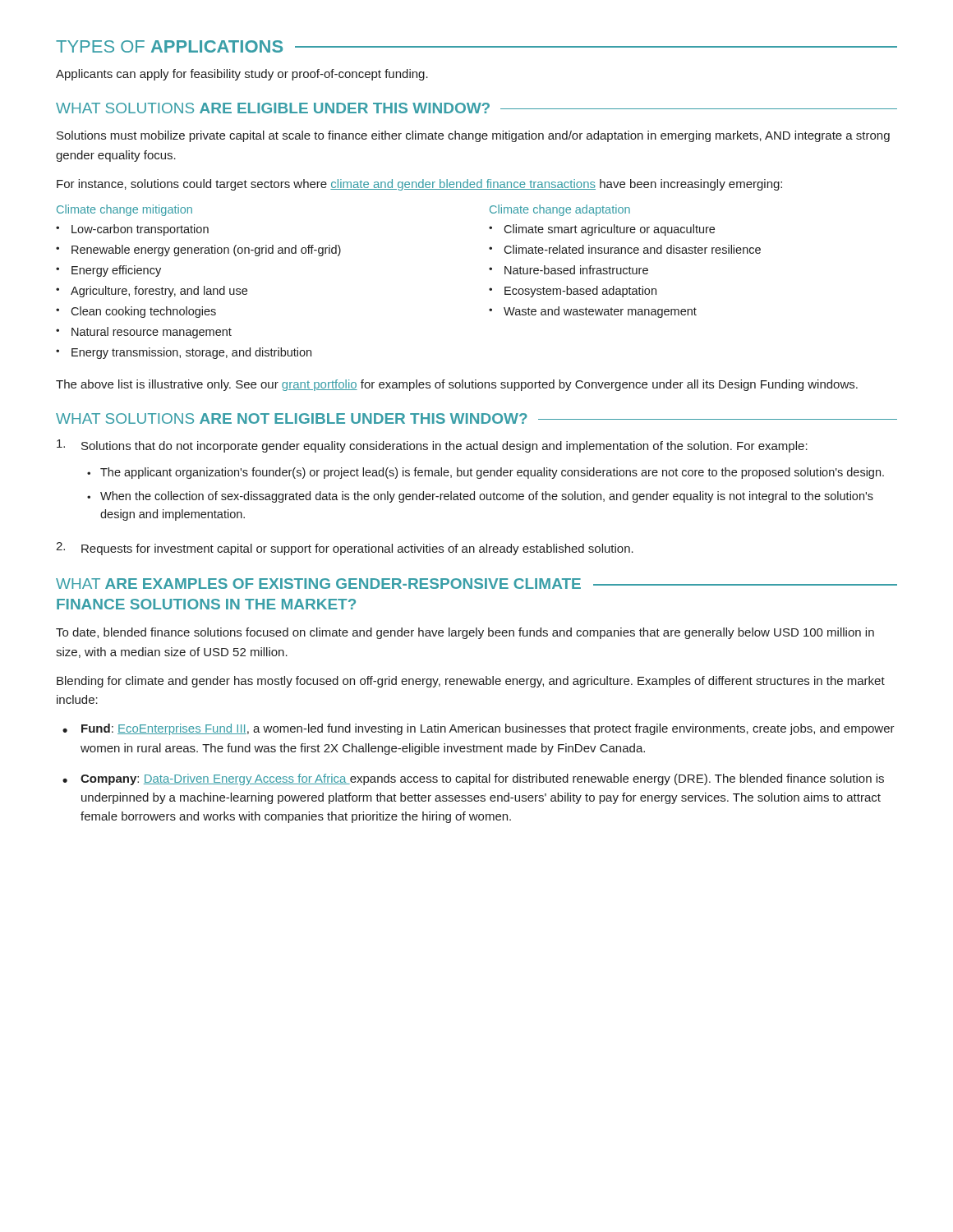The height and width of the screenshot is (1232, 953).
Task: Locate the passage starting "Solutions that do not"
Action: coord(489,481)
